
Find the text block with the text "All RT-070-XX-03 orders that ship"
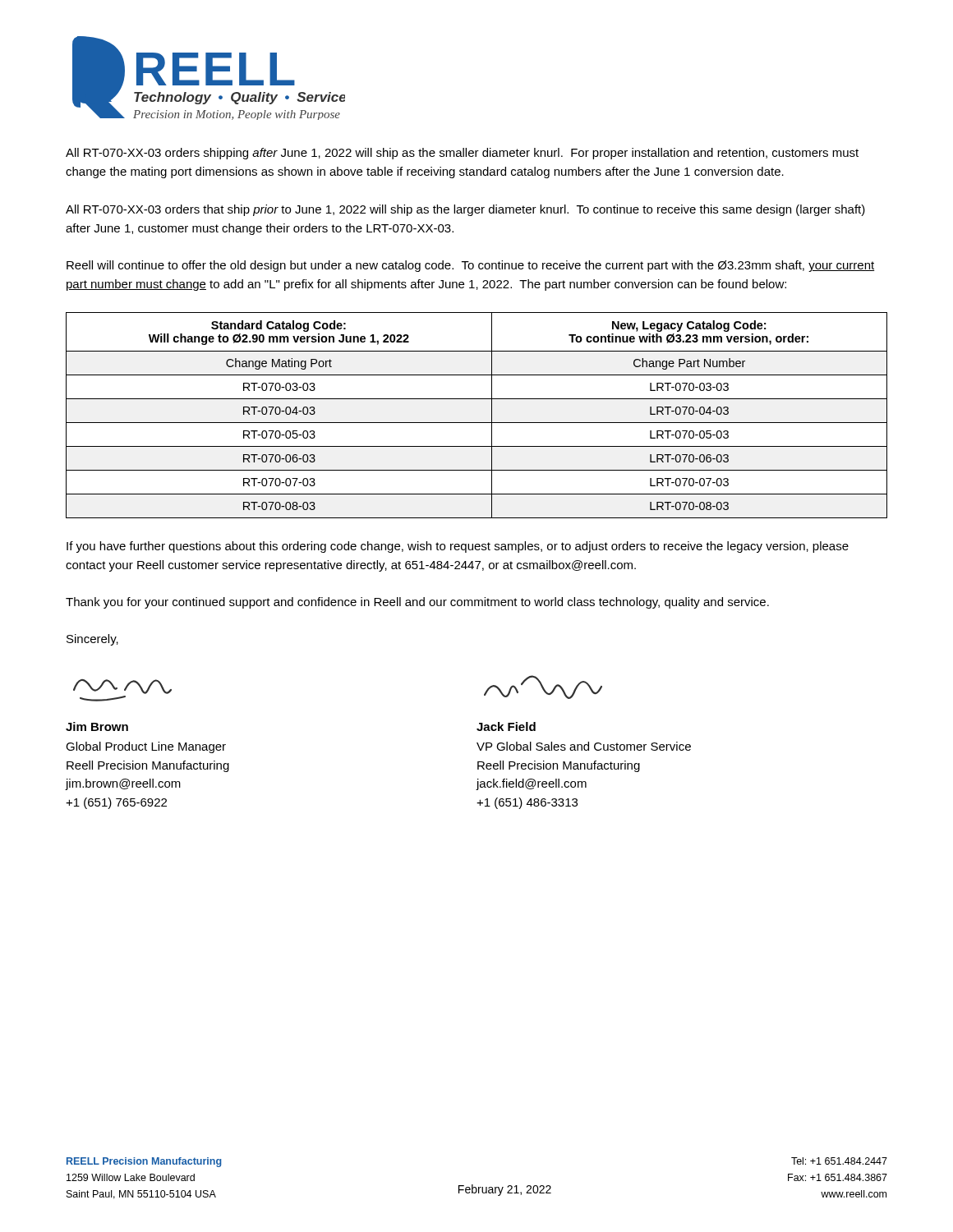click(466, 218)
